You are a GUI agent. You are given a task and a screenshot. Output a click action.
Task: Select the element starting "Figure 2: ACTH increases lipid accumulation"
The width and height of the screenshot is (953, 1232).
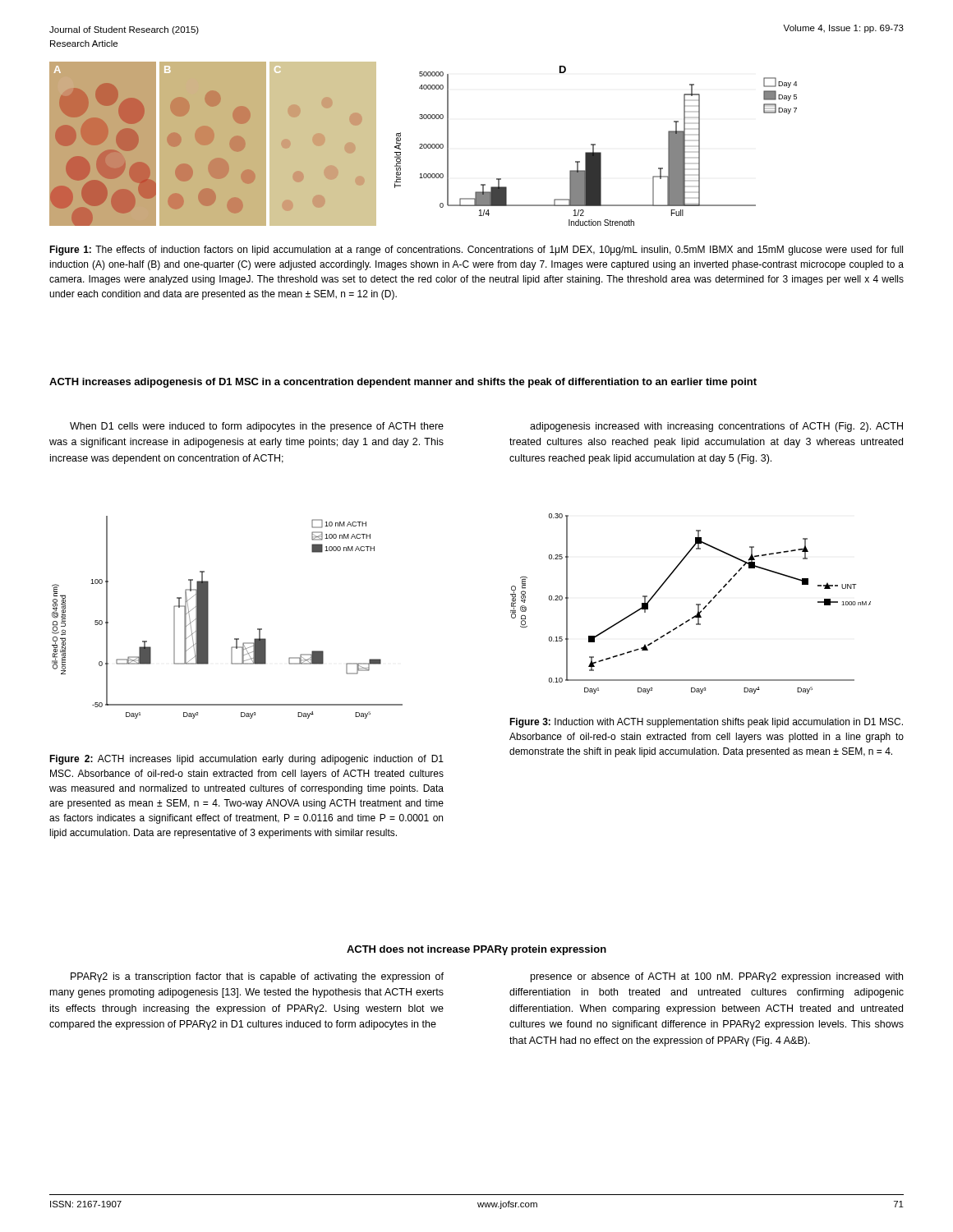coord(246,796)
